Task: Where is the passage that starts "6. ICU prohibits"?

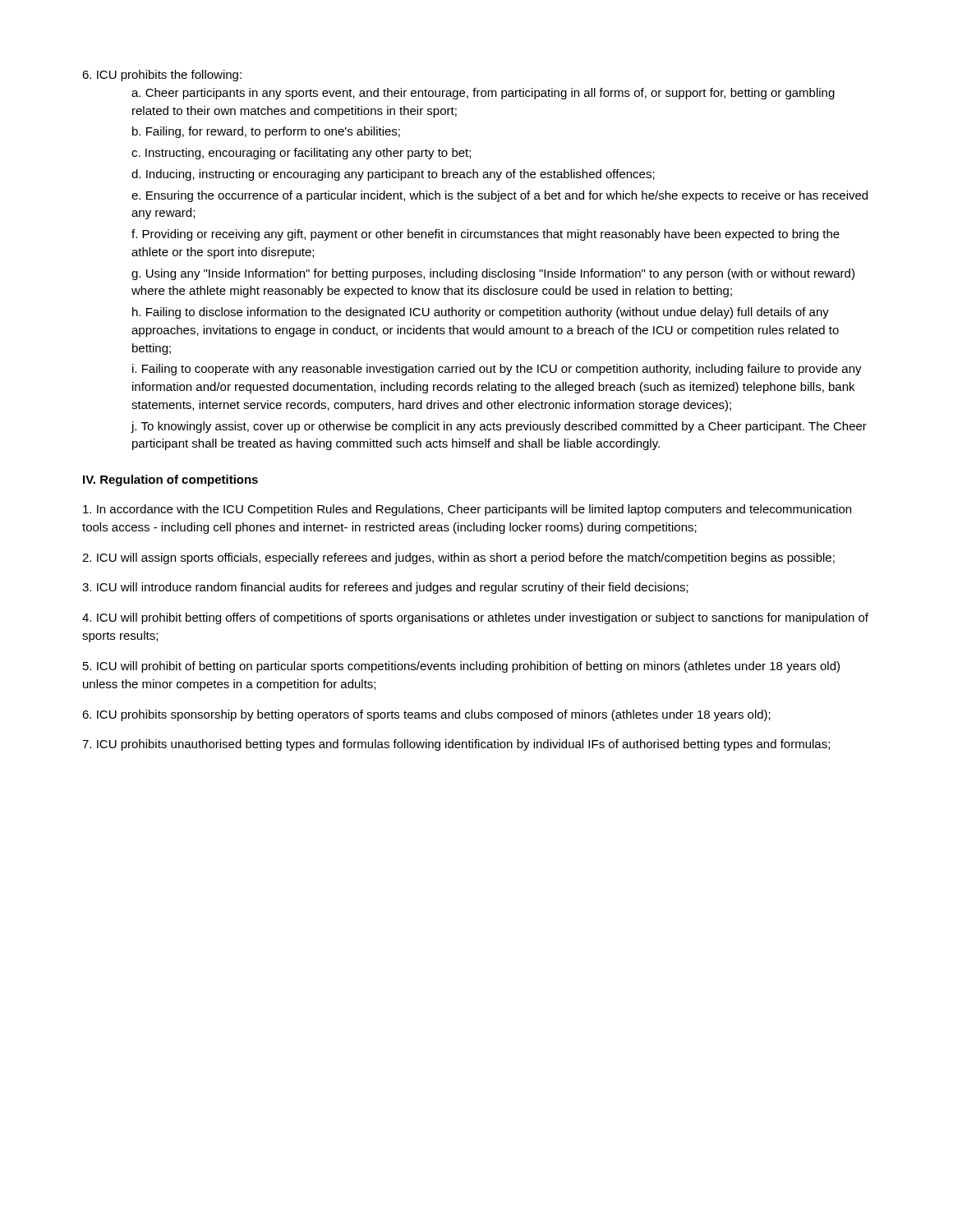Action: point(162,76)
